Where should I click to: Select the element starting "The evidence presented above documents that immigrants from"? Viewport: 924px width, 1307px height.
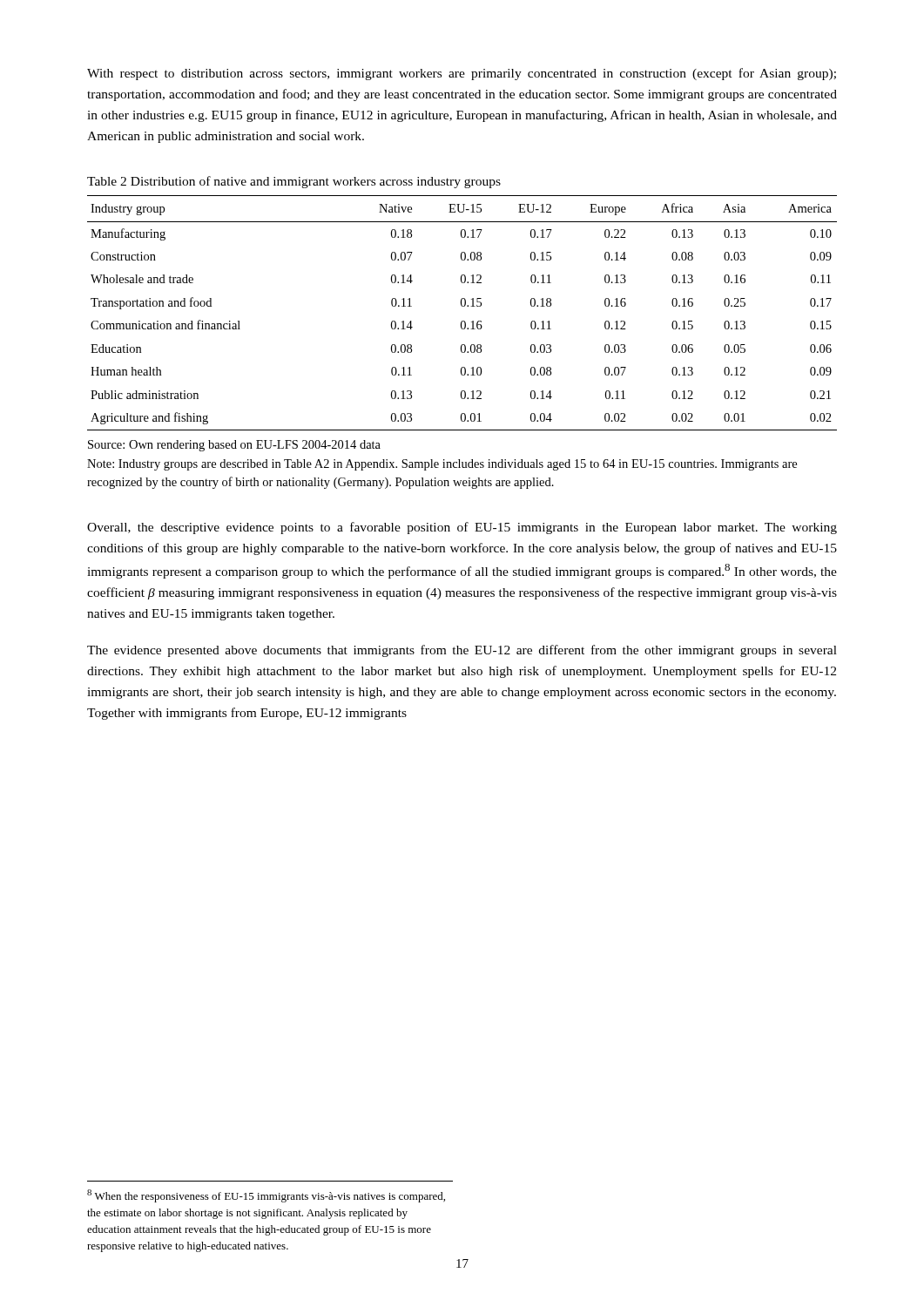(x=462, y=681)
